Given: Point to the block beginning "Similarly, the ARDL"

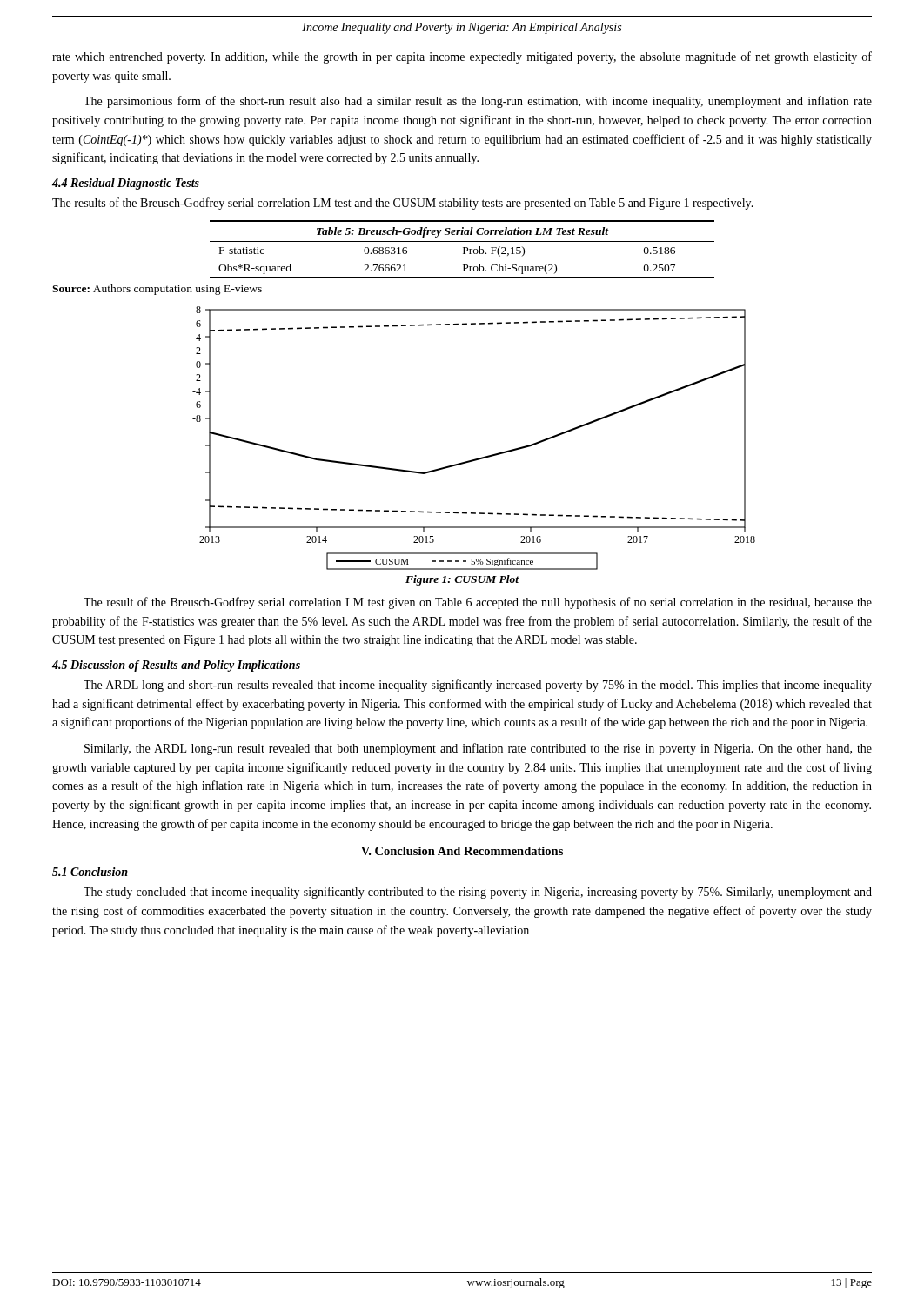Looking at the screenshot, I should [462, 786].
